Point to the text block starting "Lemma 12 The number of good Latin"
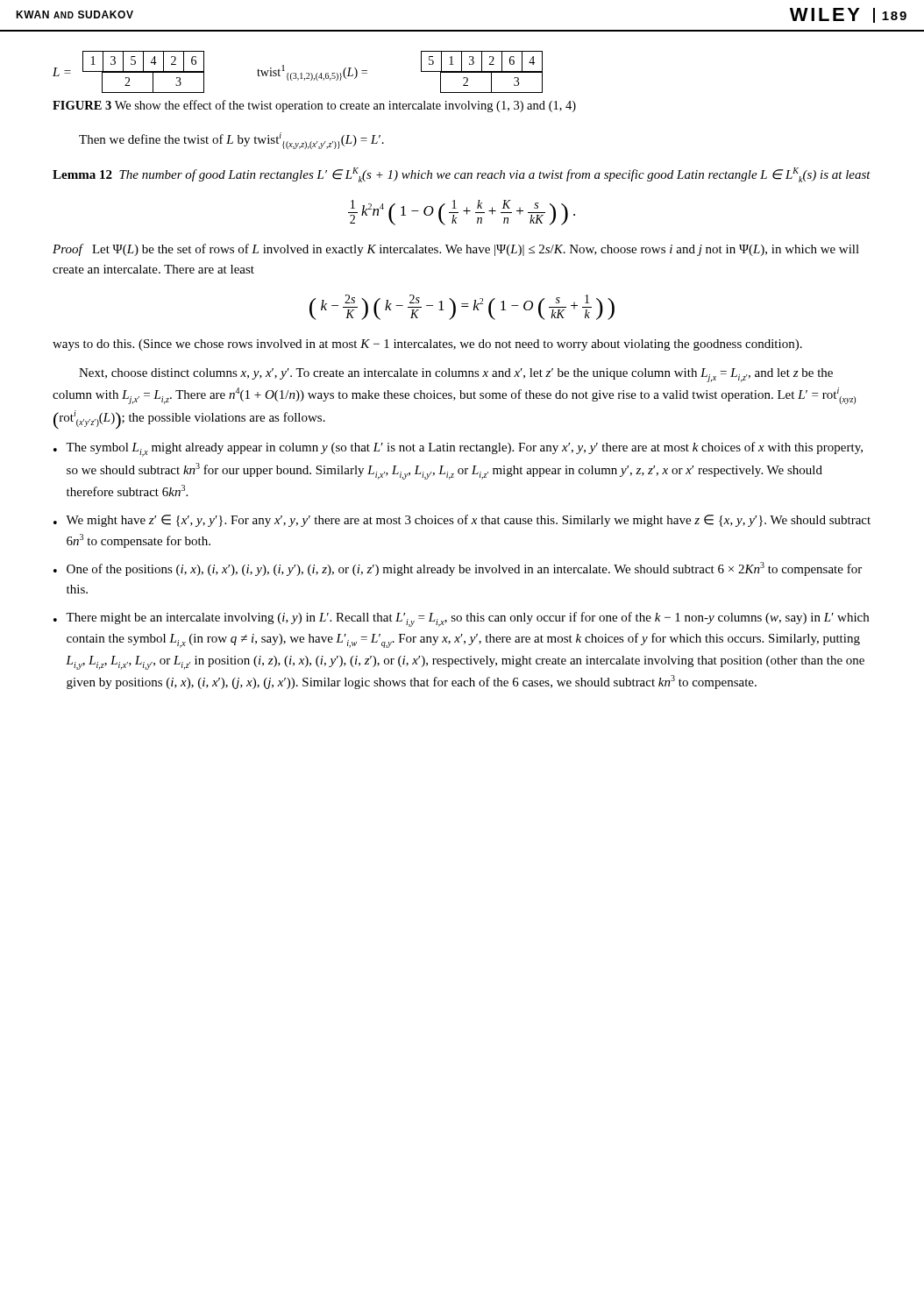The height and width of the screenshot is (1315, 924). tap(461, 175)
